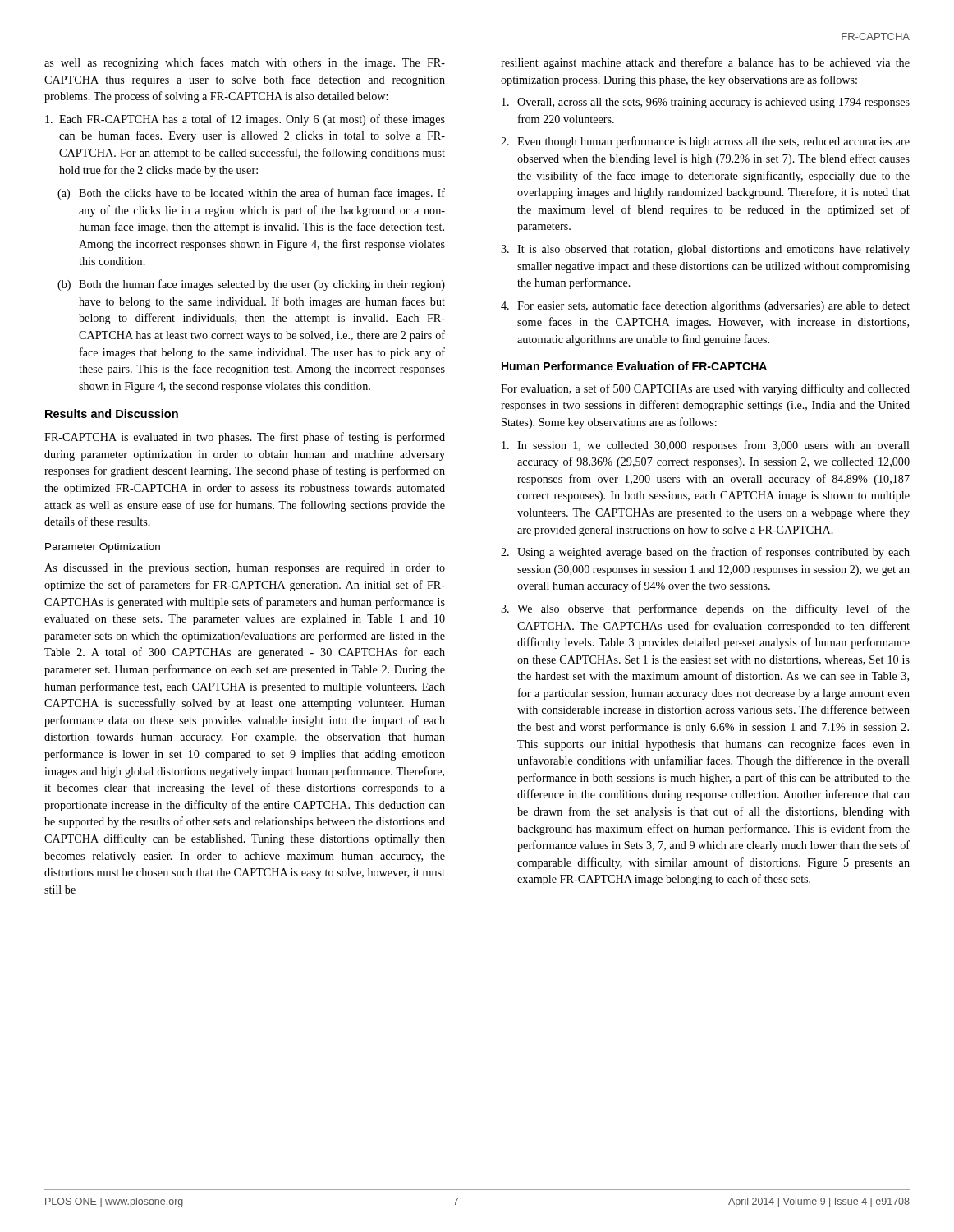The image size is (954, 1232).
Task: Select the text block that reads "FR-CAPTCHA is evaluated in two phases. The first"
Action: (245, 480)
